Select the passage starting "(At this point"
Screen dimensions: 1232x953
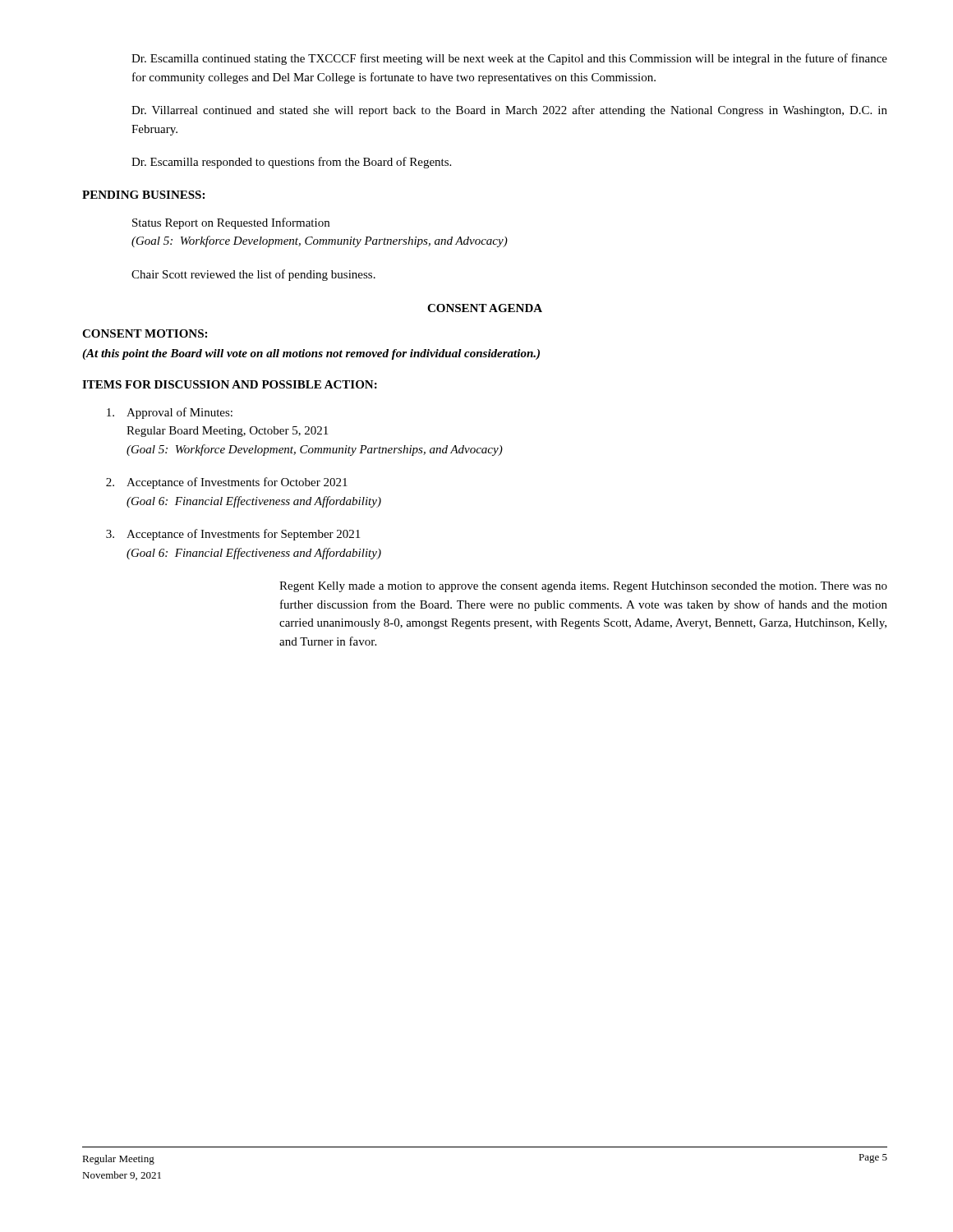click(x=311, y=353)
